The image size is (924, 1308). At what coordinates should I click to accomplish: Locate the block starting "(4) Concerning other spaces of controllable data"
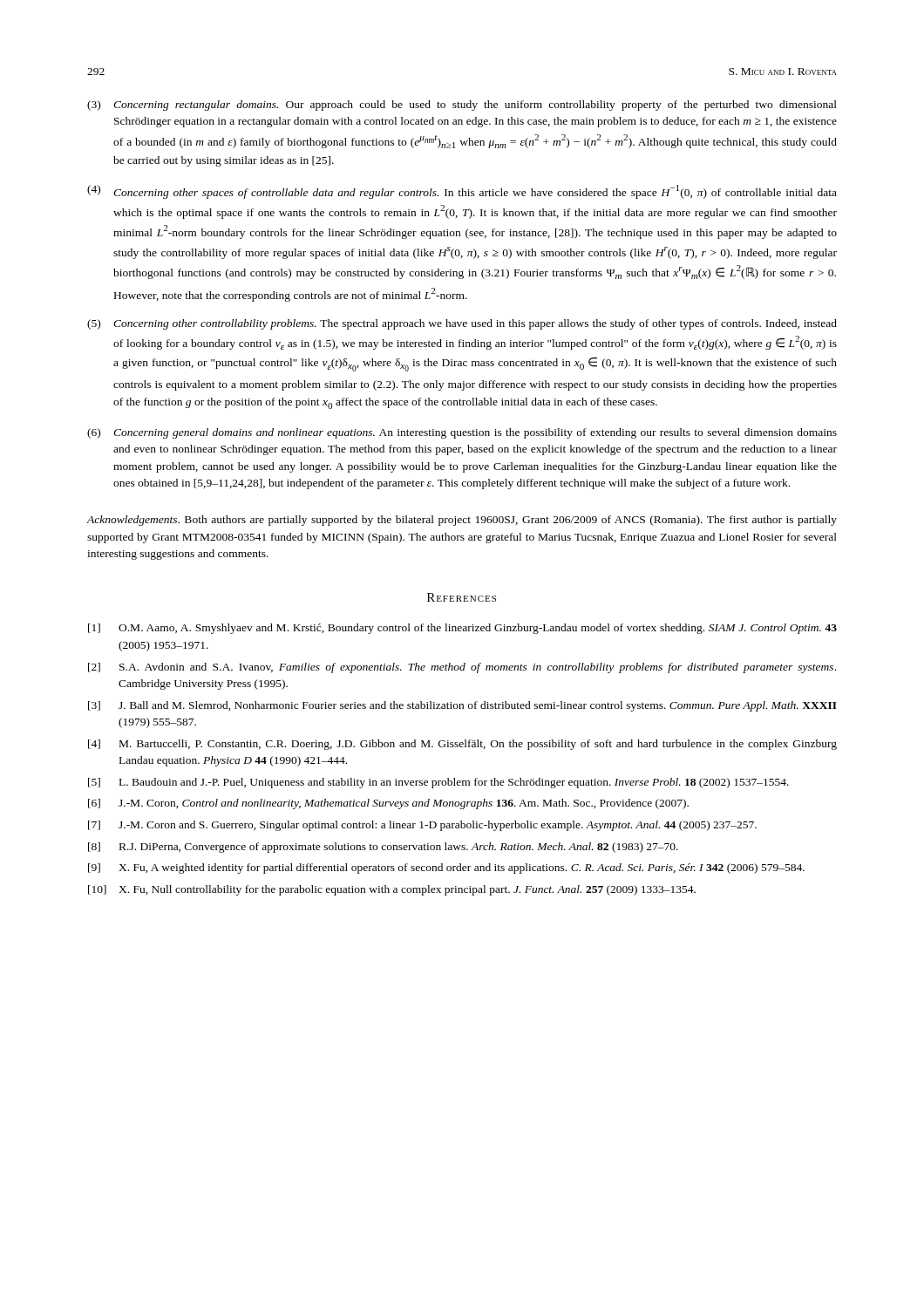(x=462, y=242)
